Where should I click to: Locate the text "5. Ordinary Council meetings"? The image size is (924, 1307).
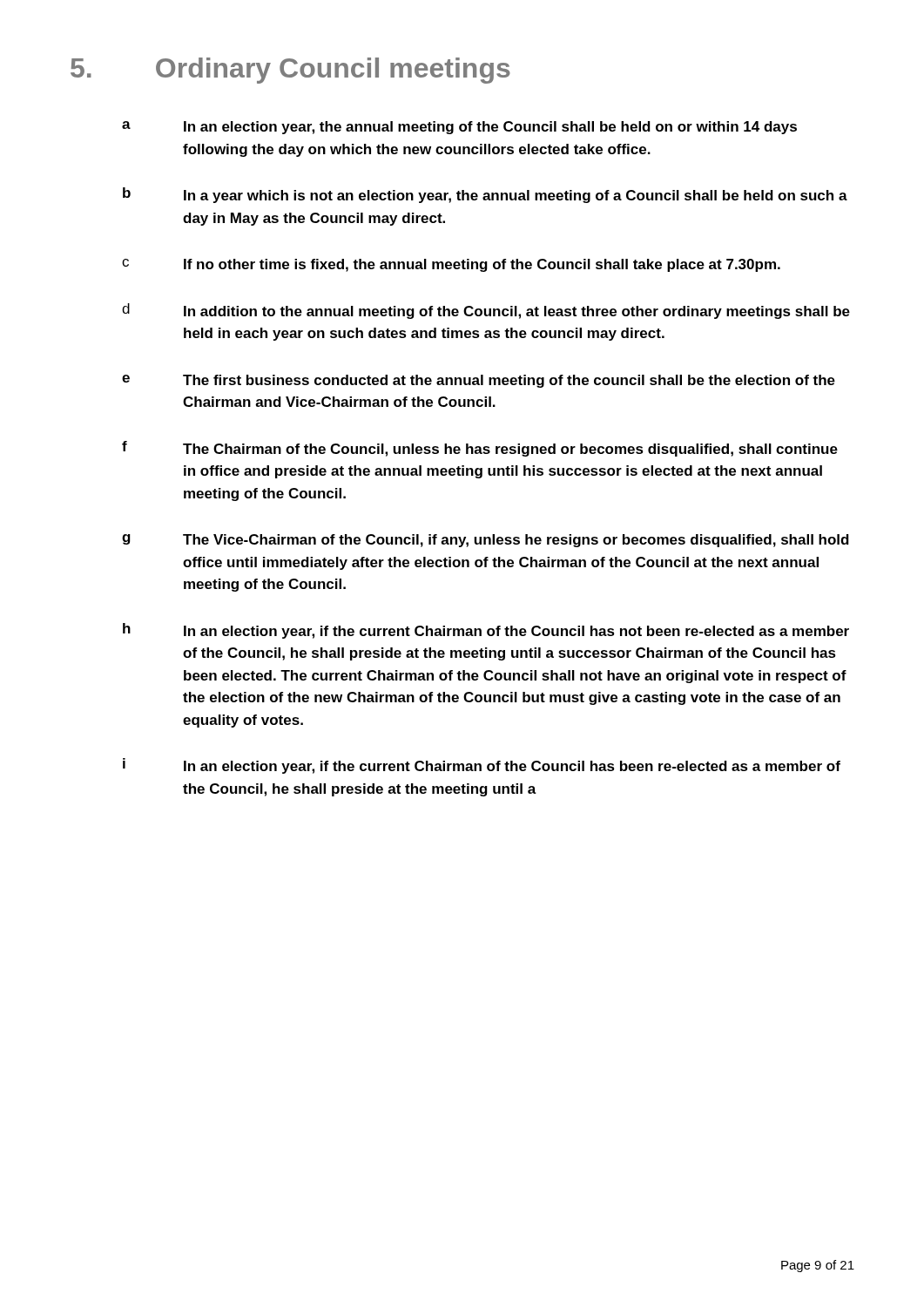click(x=290, y=68)
